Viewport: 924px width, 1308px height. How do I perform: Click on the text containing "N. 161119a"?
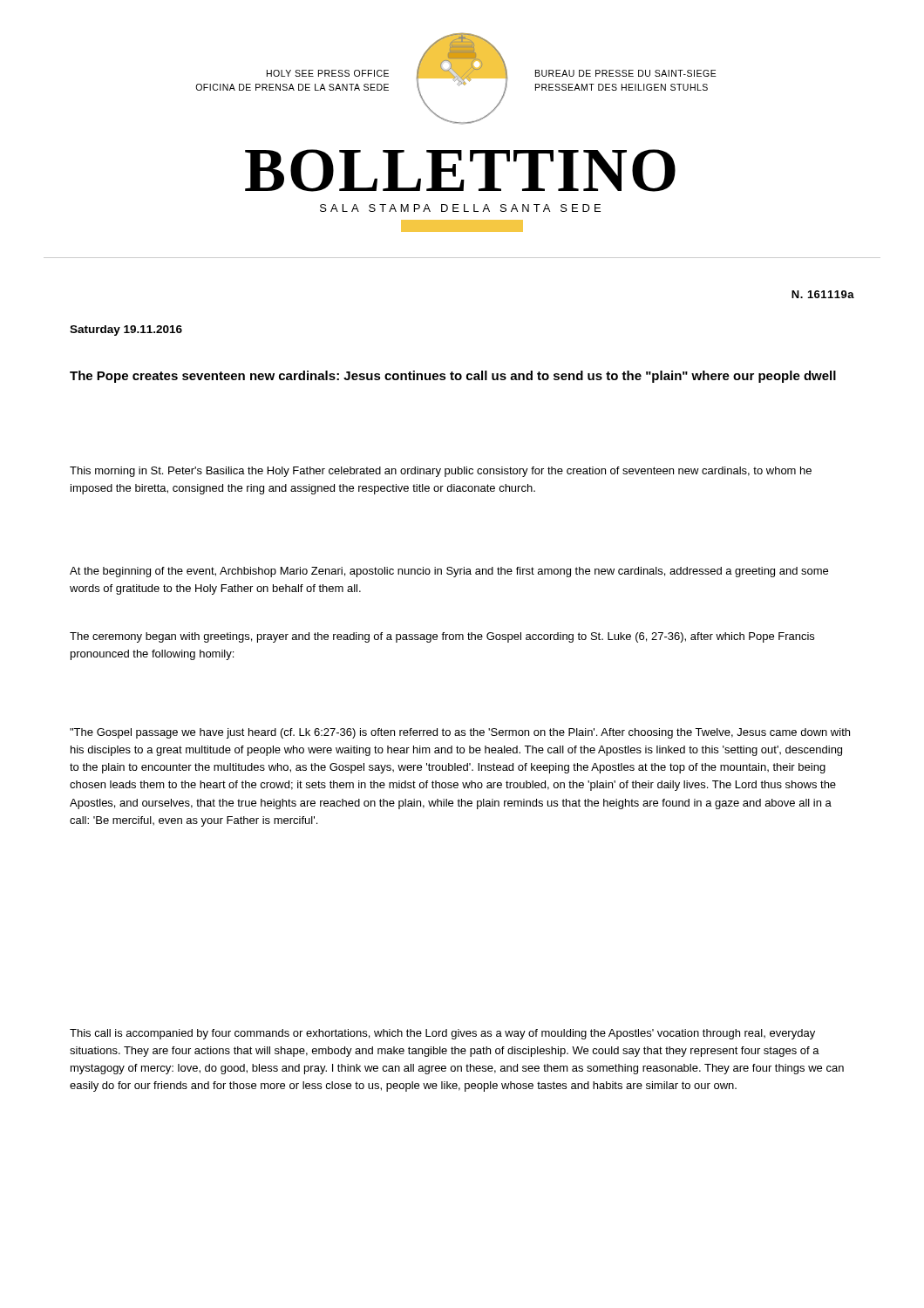(823, 294)
